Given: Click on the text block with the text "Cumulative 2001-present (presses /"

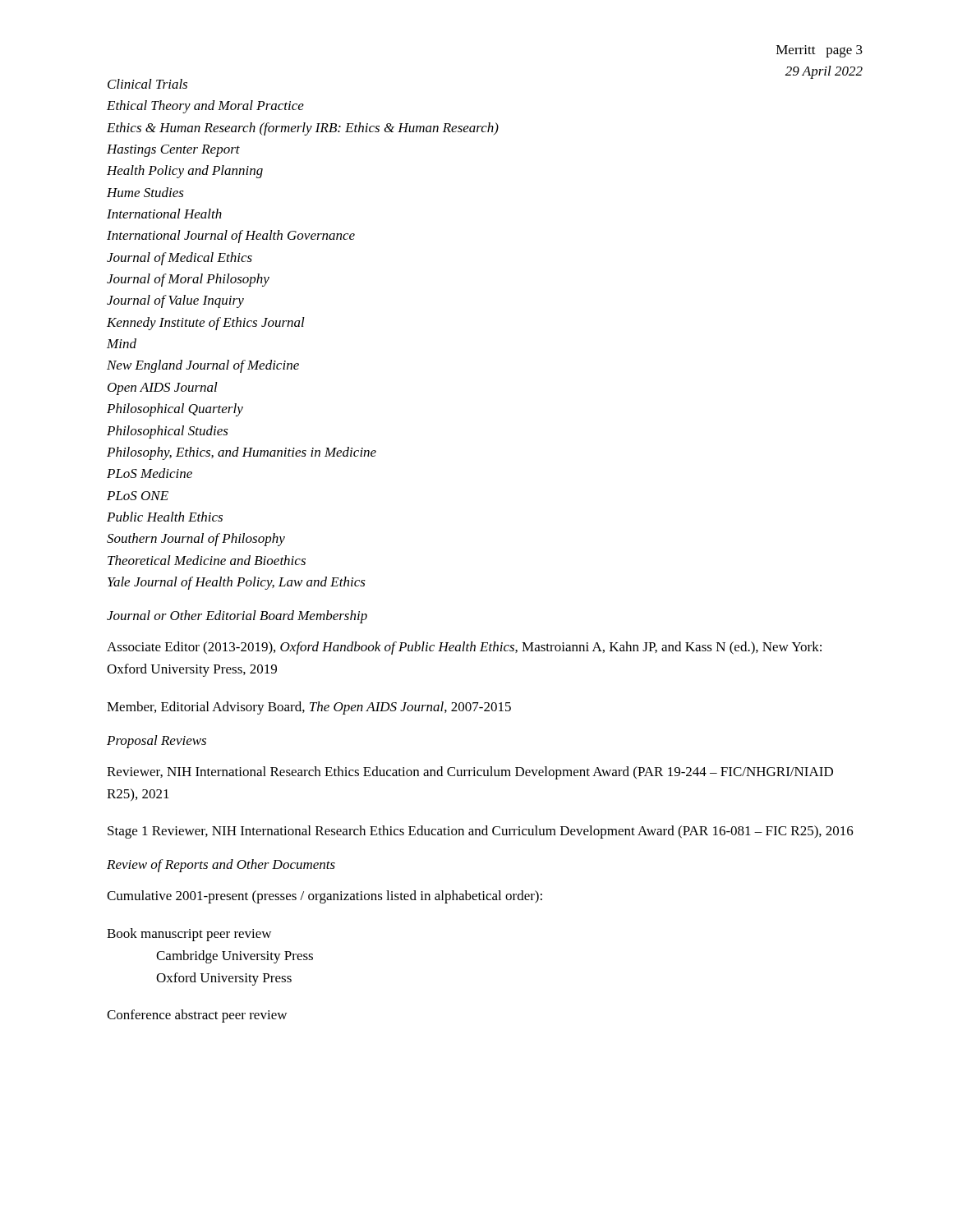Looking at the screenshot, I should coord(325,896).
